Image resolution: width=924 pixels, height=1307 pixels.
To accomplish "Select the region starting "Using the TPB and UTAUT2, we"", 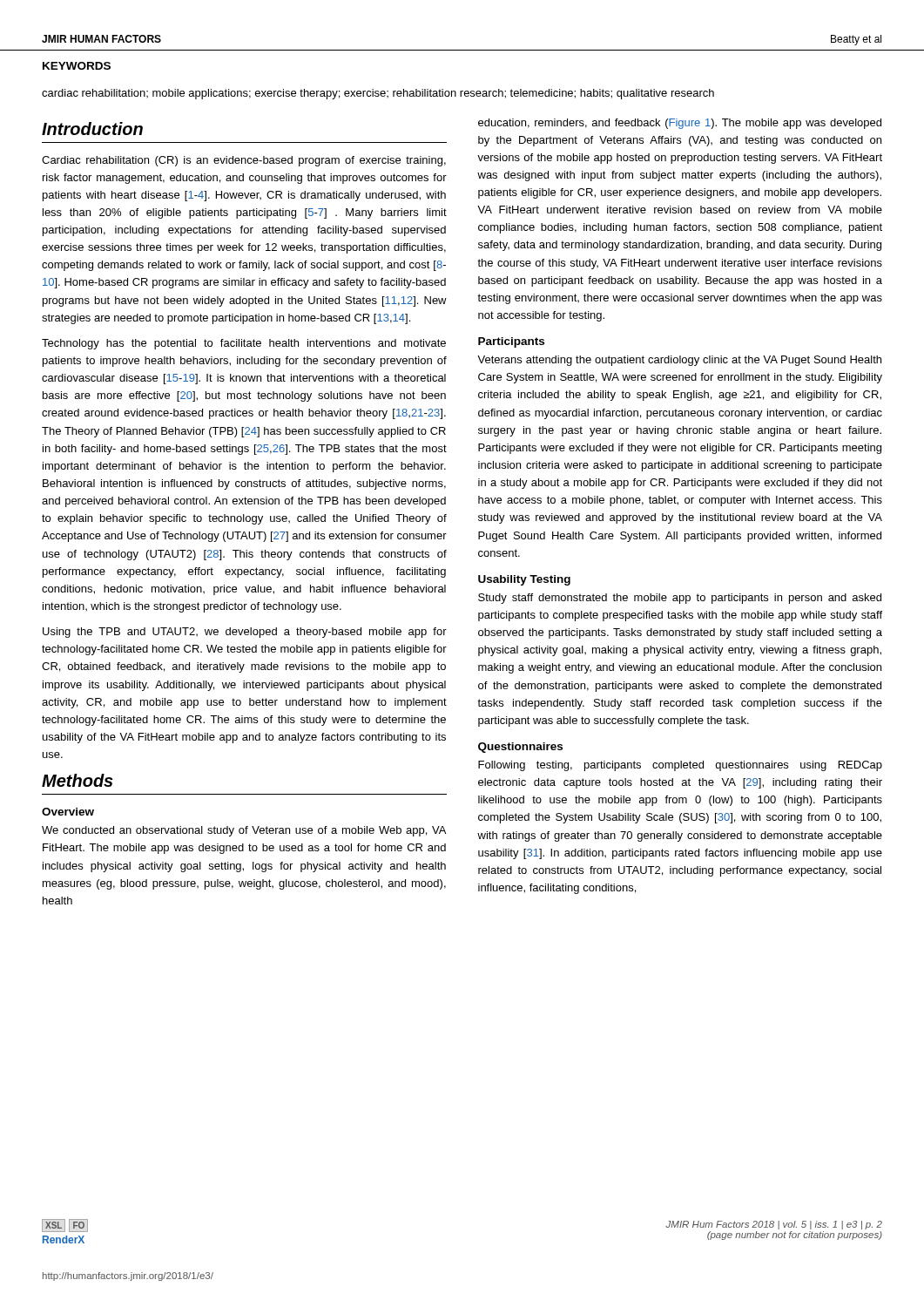I will pyautogui.click(x=244, y=693).
